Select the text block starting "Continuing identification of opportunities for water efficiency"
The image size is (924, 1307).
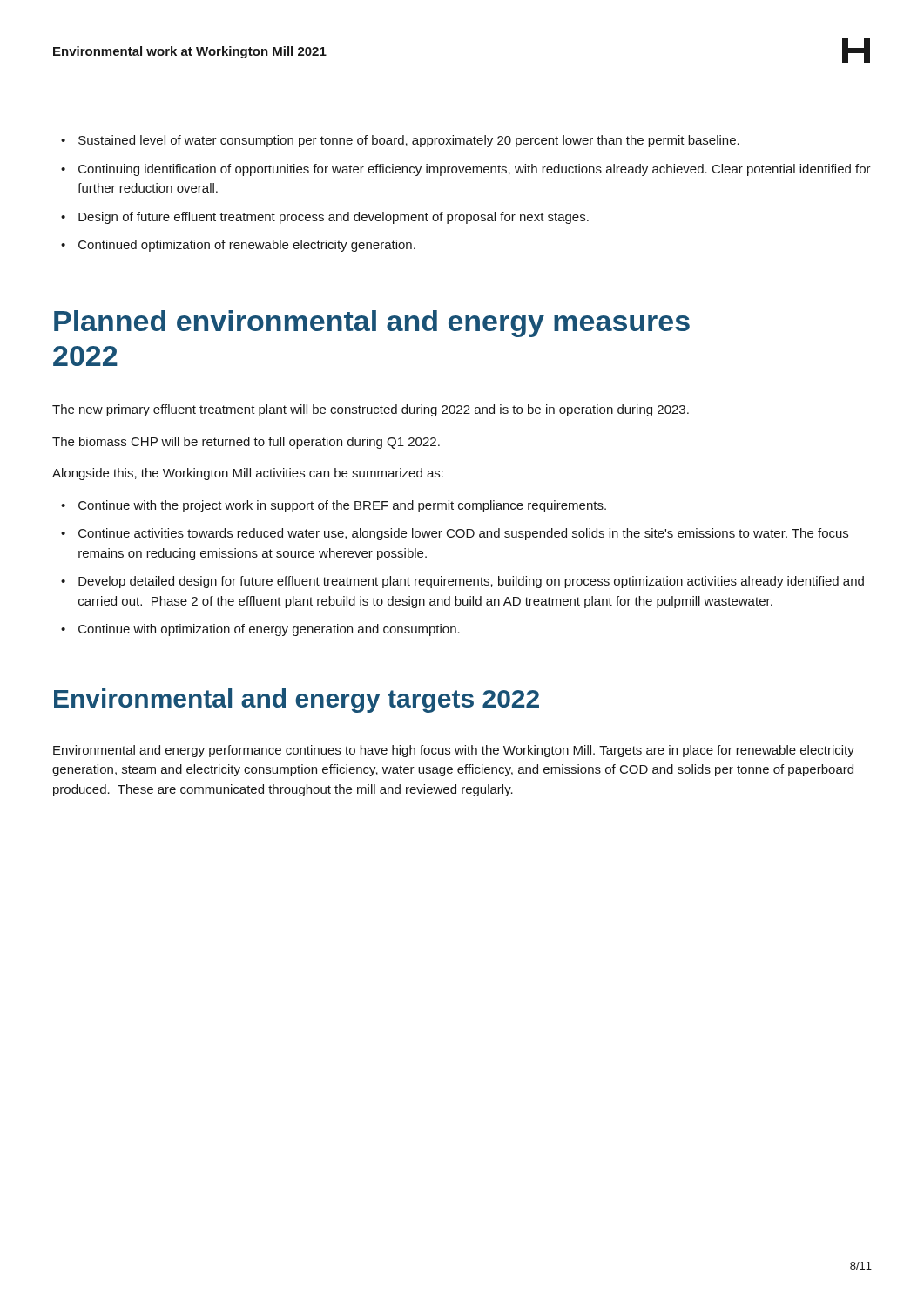(475, 179)
